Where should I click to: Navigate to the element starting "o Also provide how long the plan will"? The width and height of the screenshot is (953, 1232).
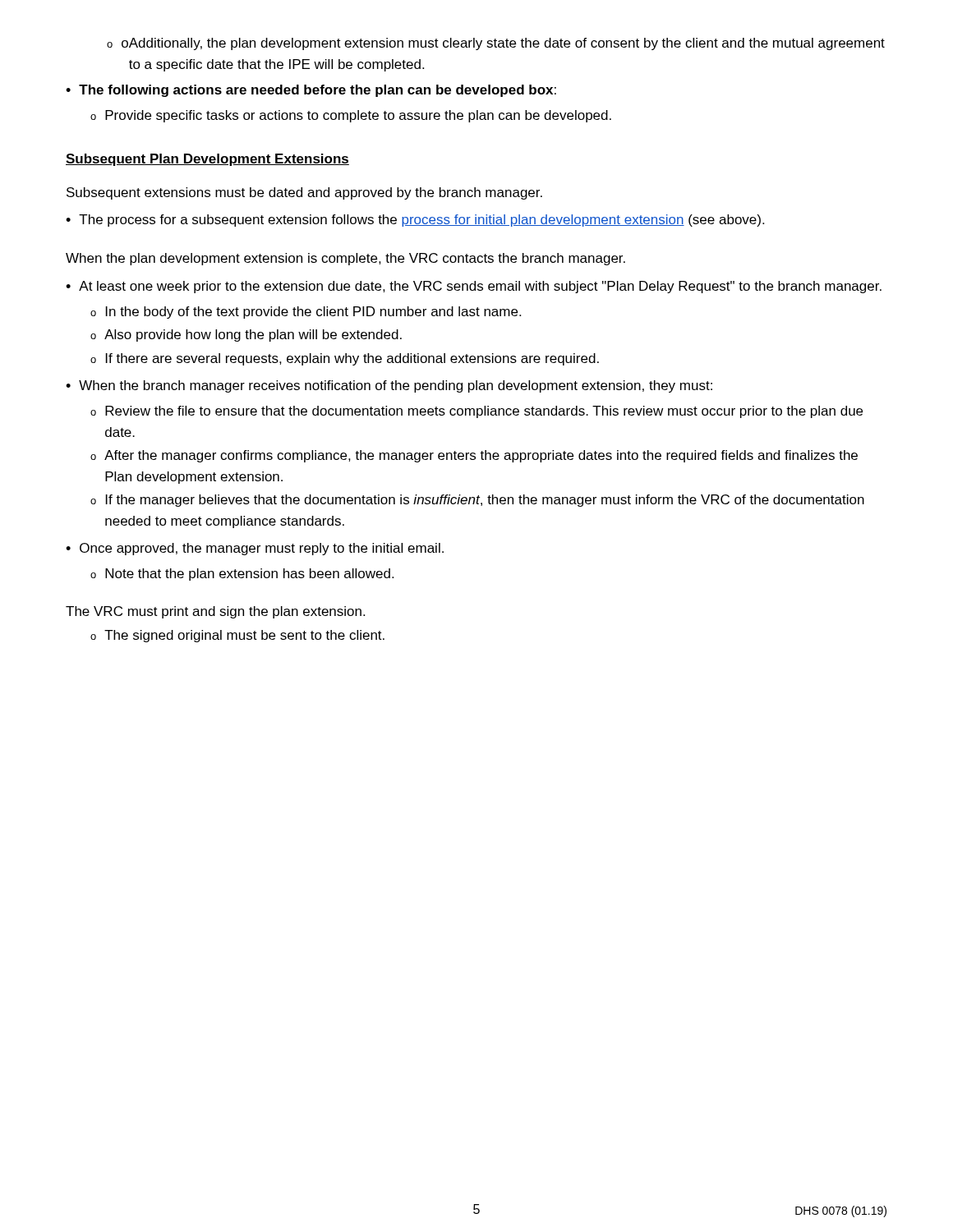coord(246,336)
